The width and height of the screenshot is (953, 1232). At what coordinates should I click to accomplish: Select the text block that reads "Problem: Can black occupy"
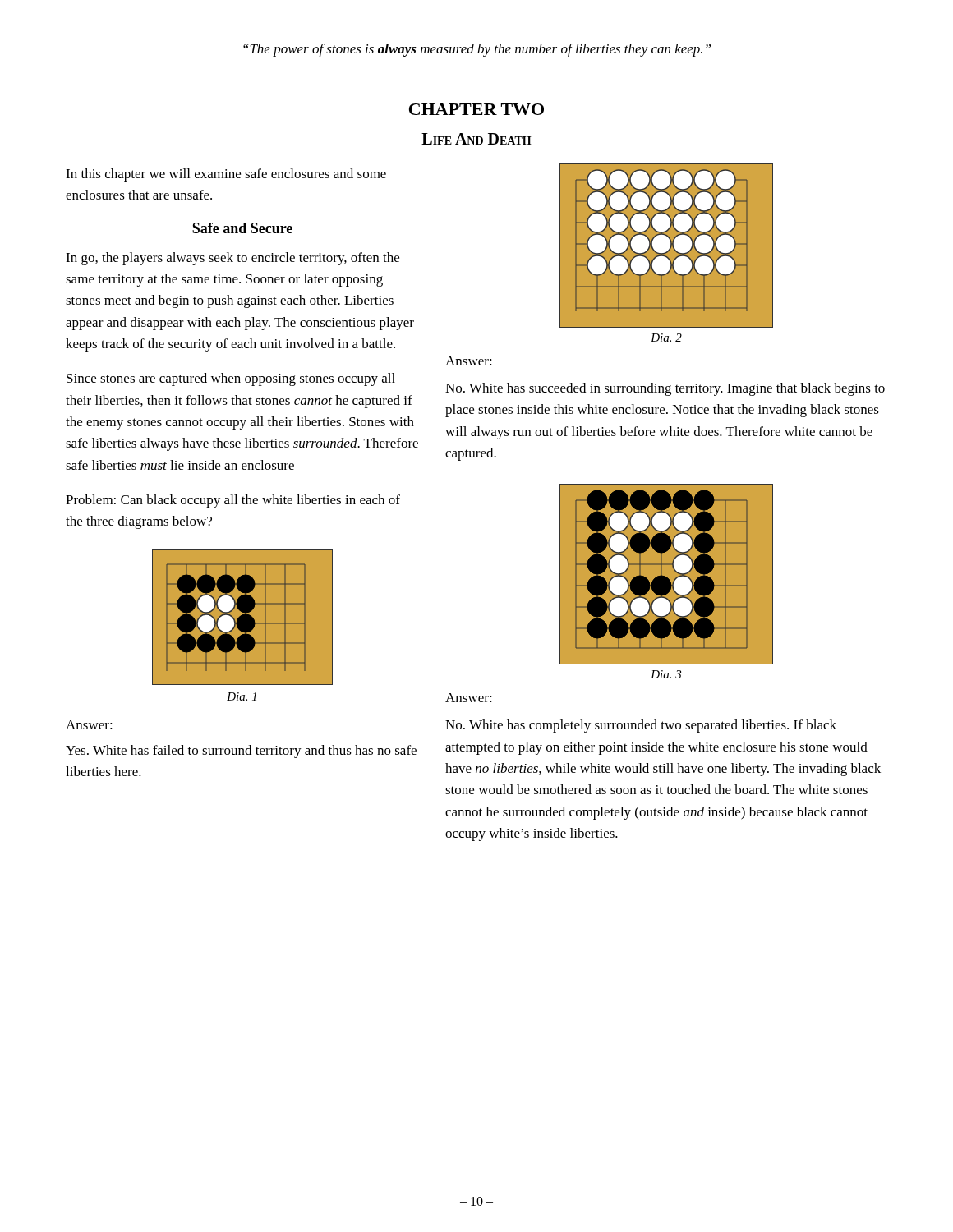pos(233,511)
